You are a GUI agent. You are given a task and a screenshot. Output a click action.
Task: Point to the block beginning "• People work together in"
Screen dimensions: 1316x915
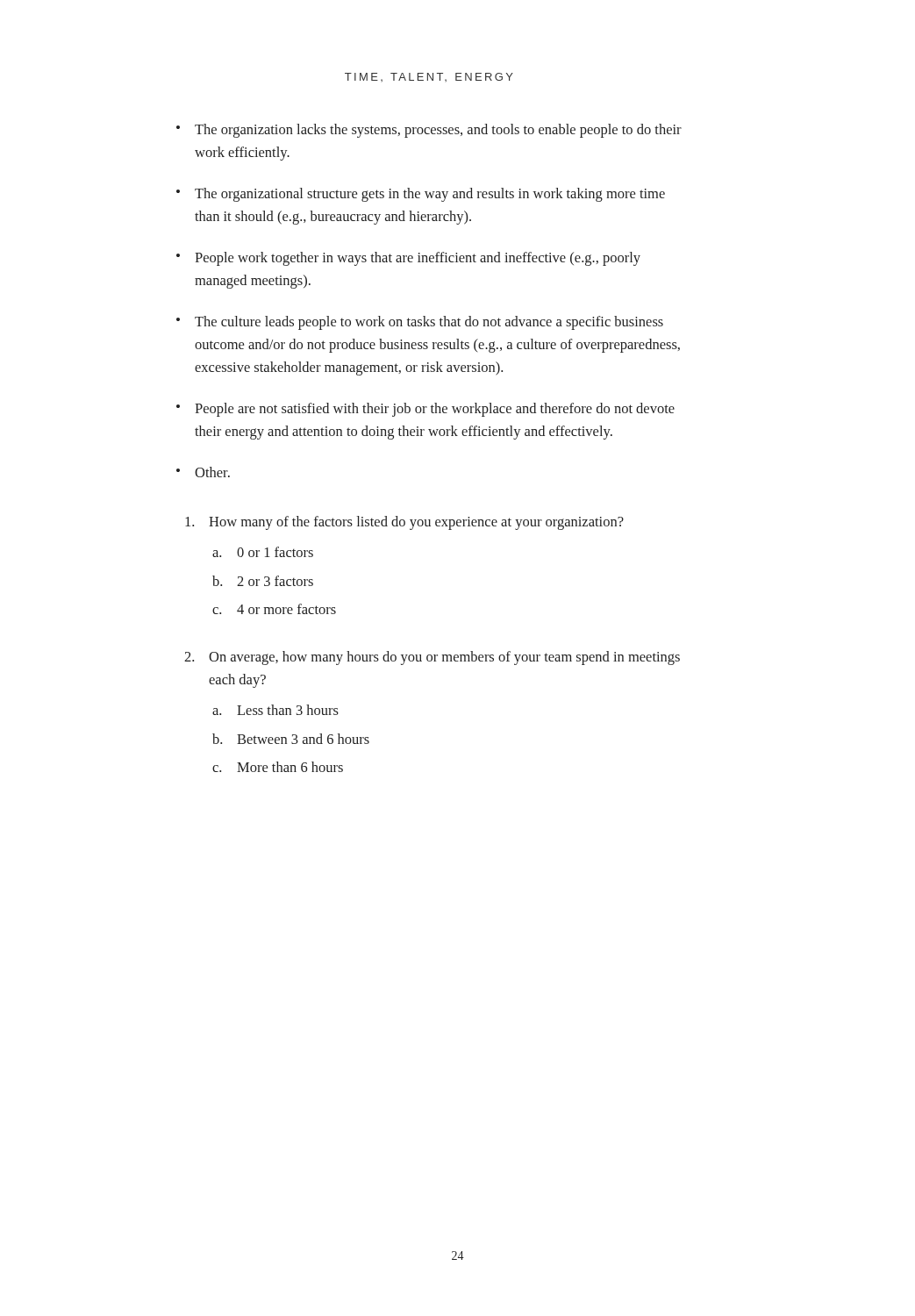click(x=430, y=269)
